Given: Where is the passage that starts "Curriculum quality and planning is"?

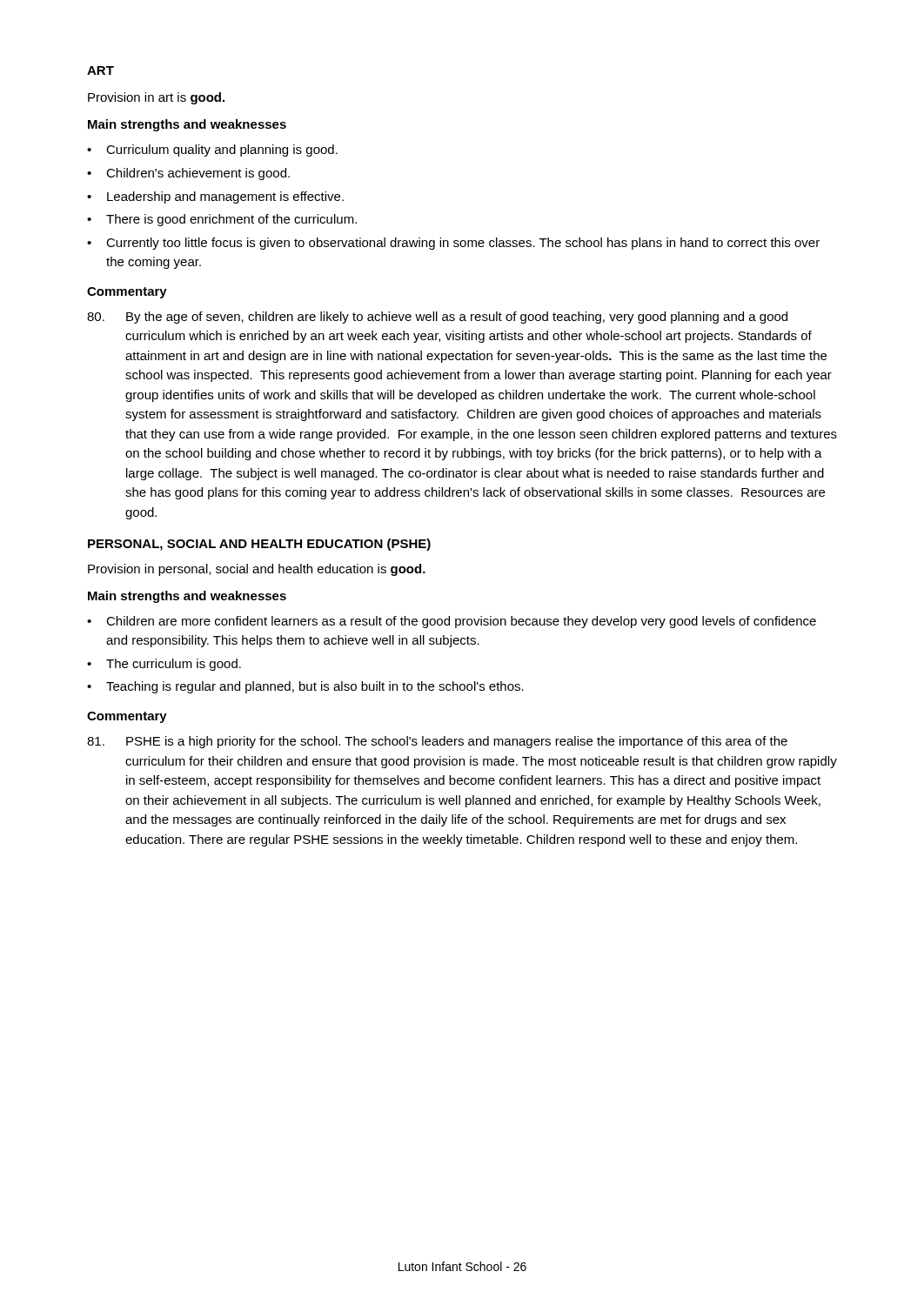Looking at the screenshot, I should [222, 149].
